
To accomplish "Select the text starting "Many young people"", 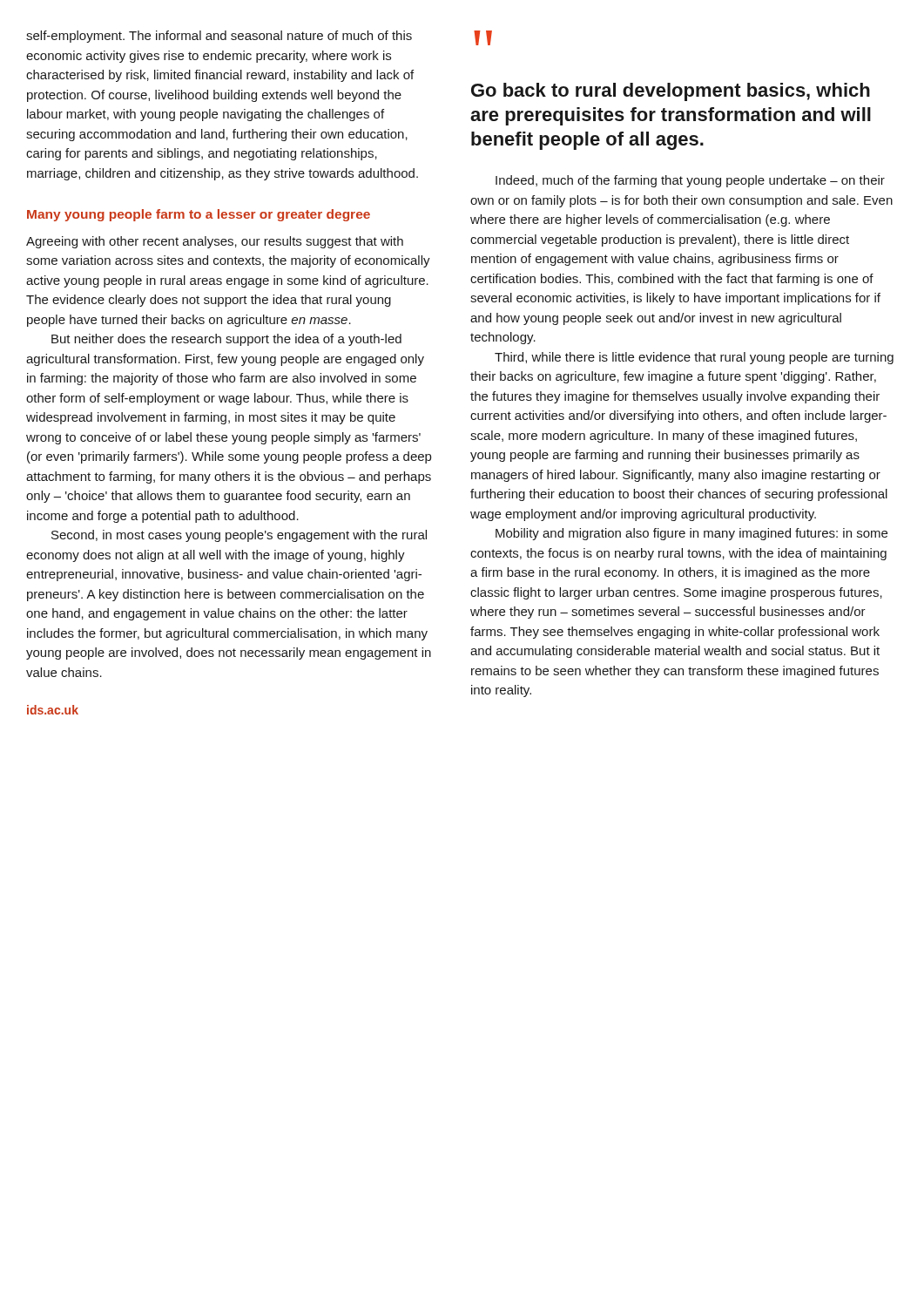I will 230,215.
